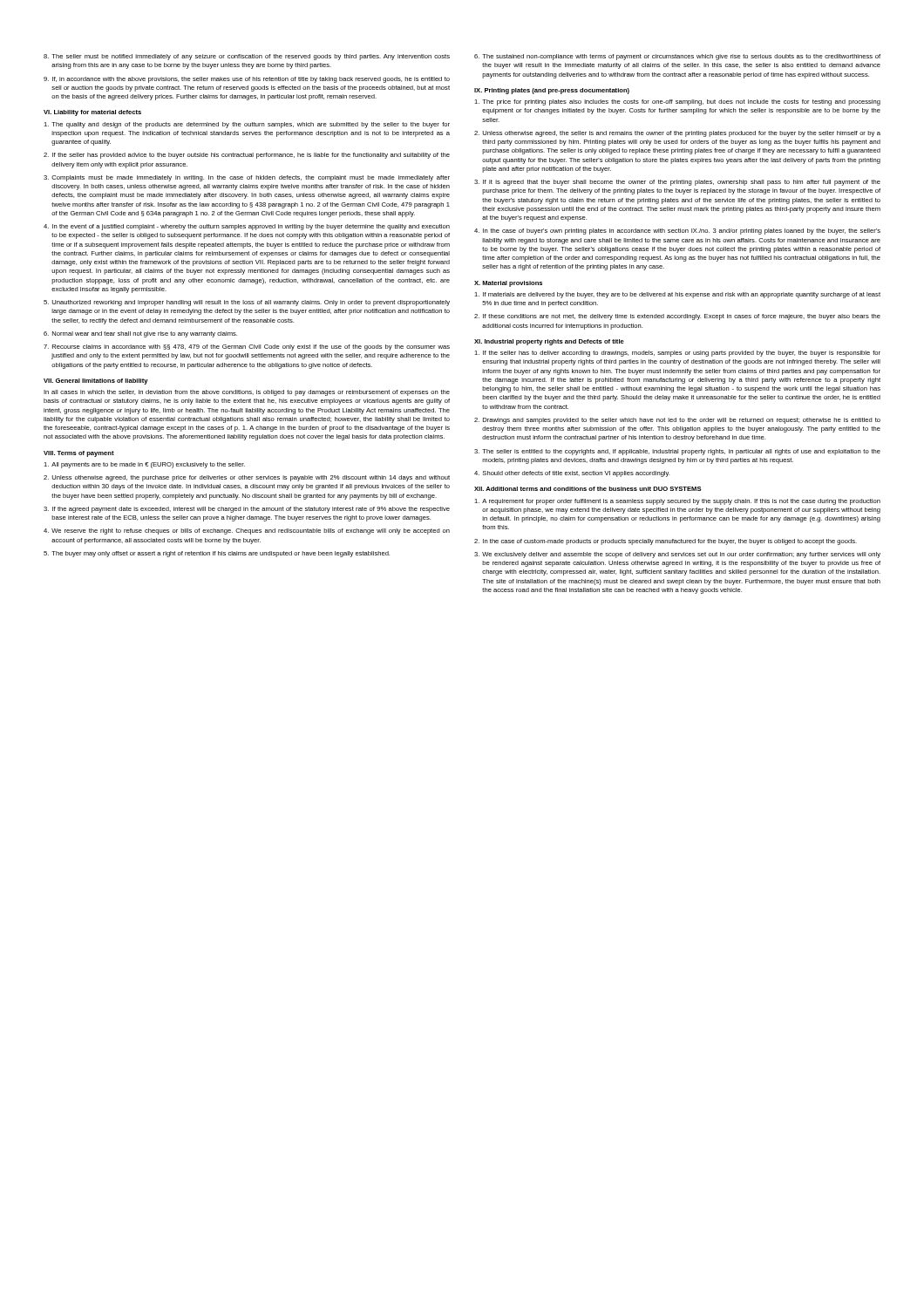Click the passage that begins "A requirement for proper order fulfilment"
The height and width of the screenshot is (1308, 924).
677,515
